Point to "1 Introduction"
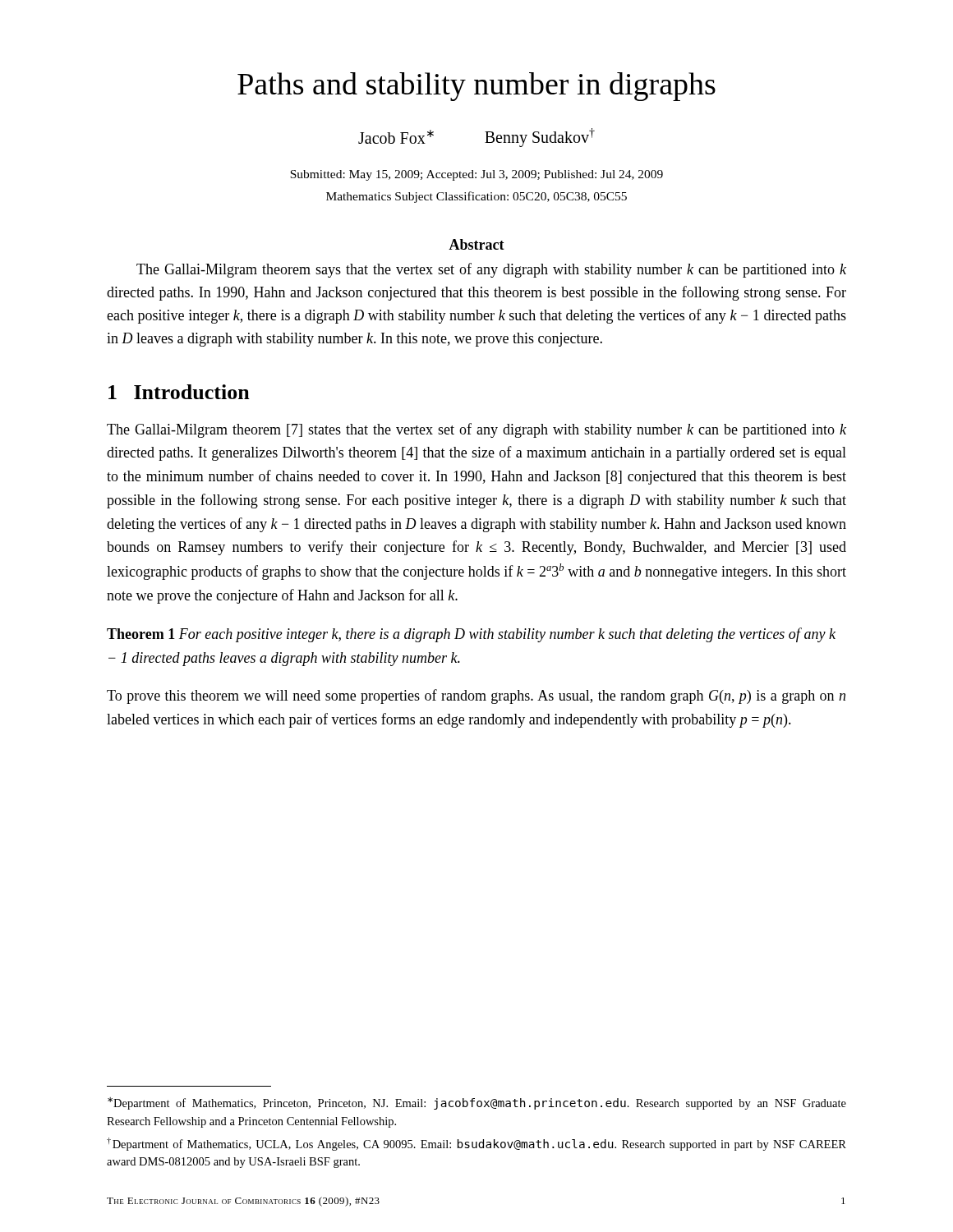 pos(178,392)
